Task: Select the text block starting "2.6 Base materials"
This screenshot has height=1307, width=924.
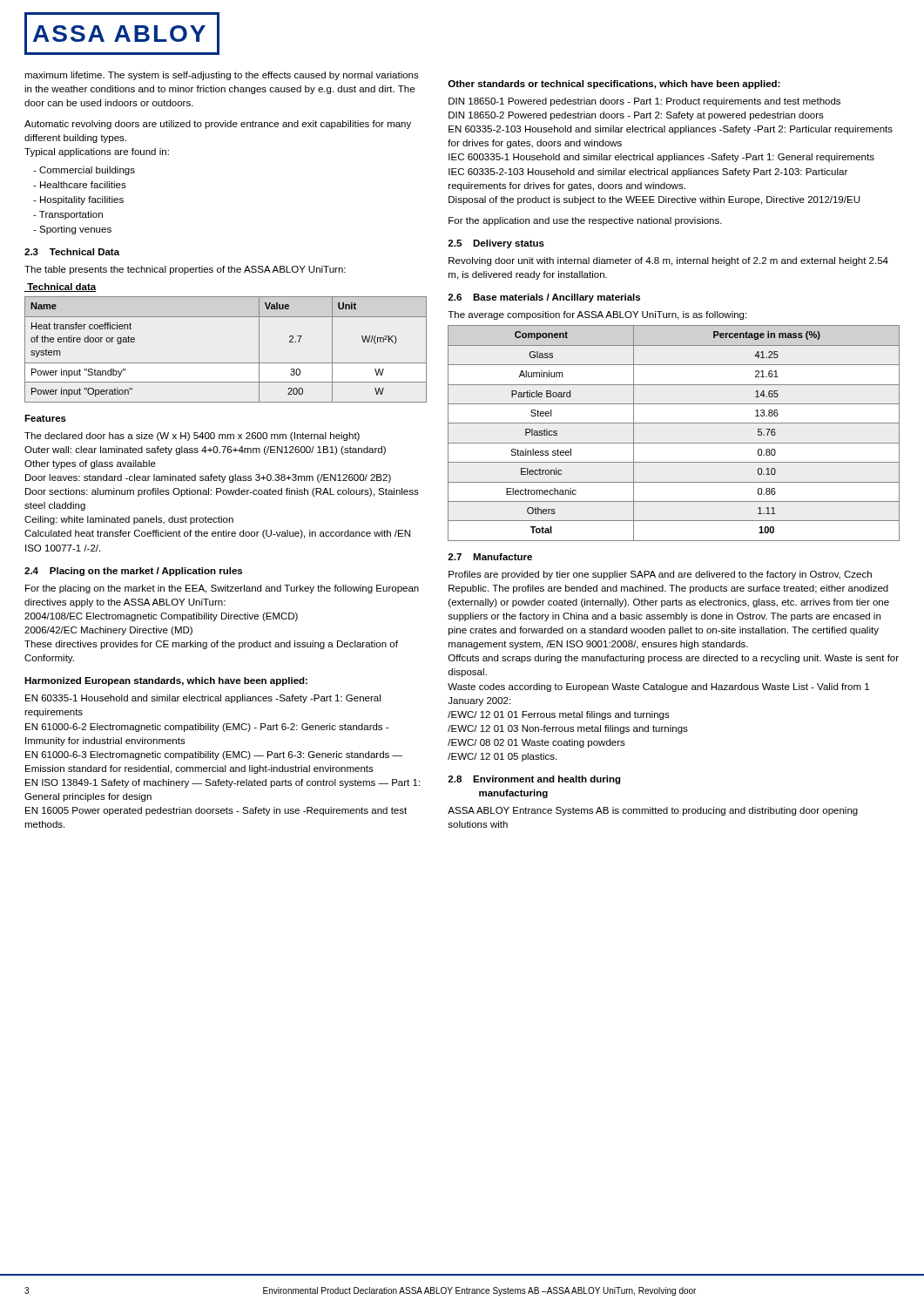Action: (544, 297)
